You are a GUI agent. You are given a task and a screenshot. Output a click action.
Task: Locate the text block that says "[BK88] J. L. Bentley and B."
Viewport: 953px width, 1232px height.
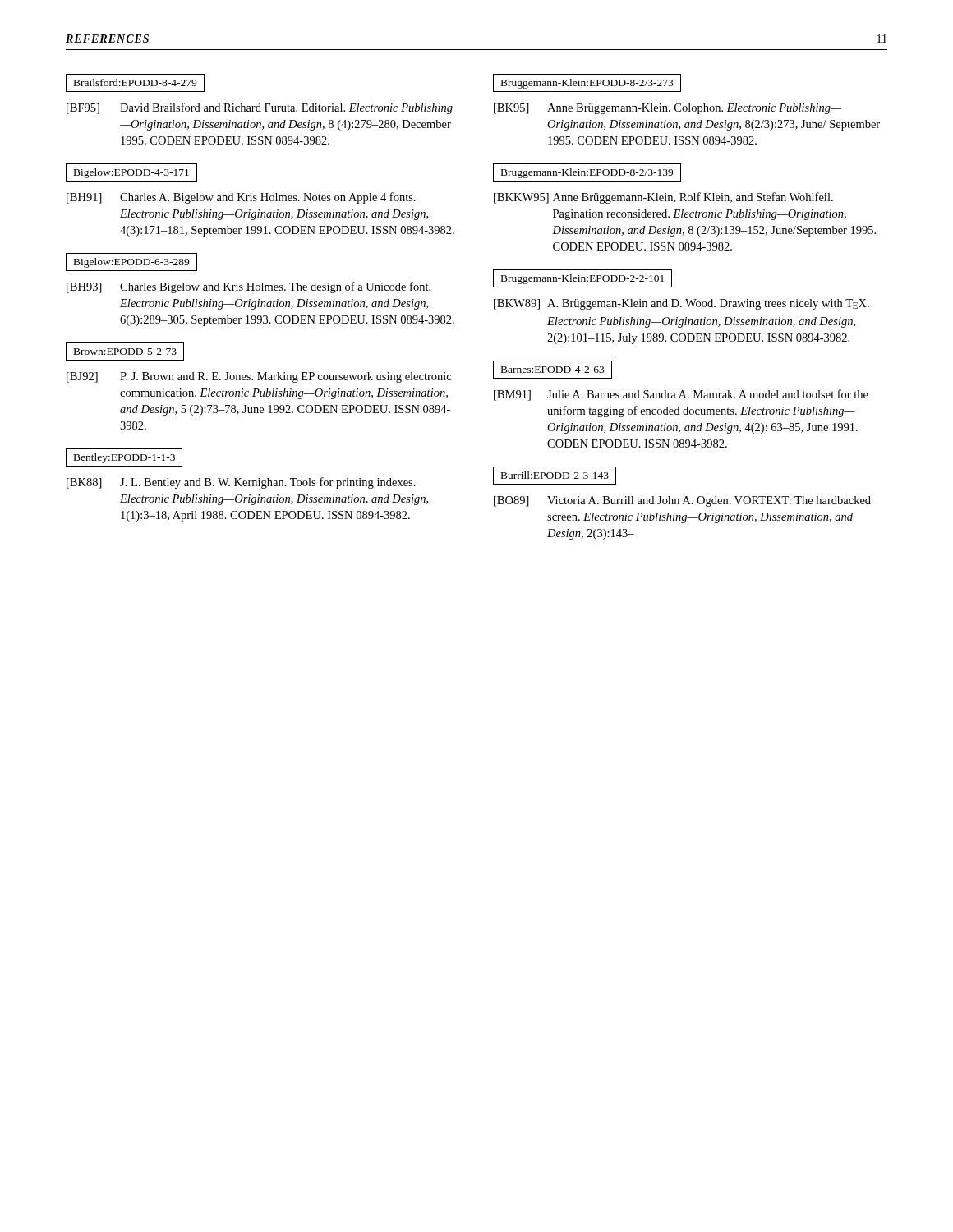point(263,499)
